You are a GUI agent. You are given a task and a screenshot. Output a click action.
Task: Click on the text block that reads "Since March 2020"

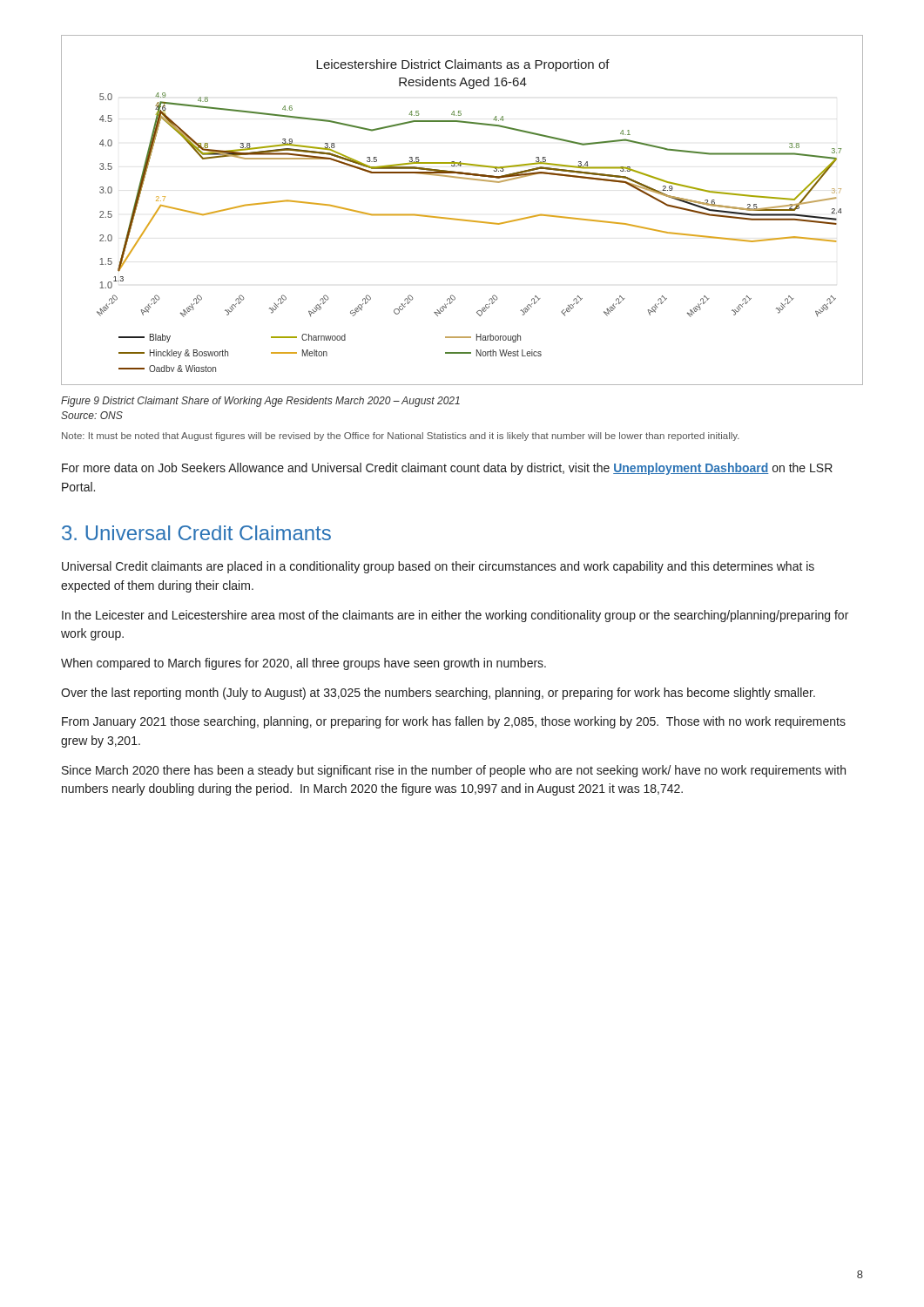(x=454, y=779)
